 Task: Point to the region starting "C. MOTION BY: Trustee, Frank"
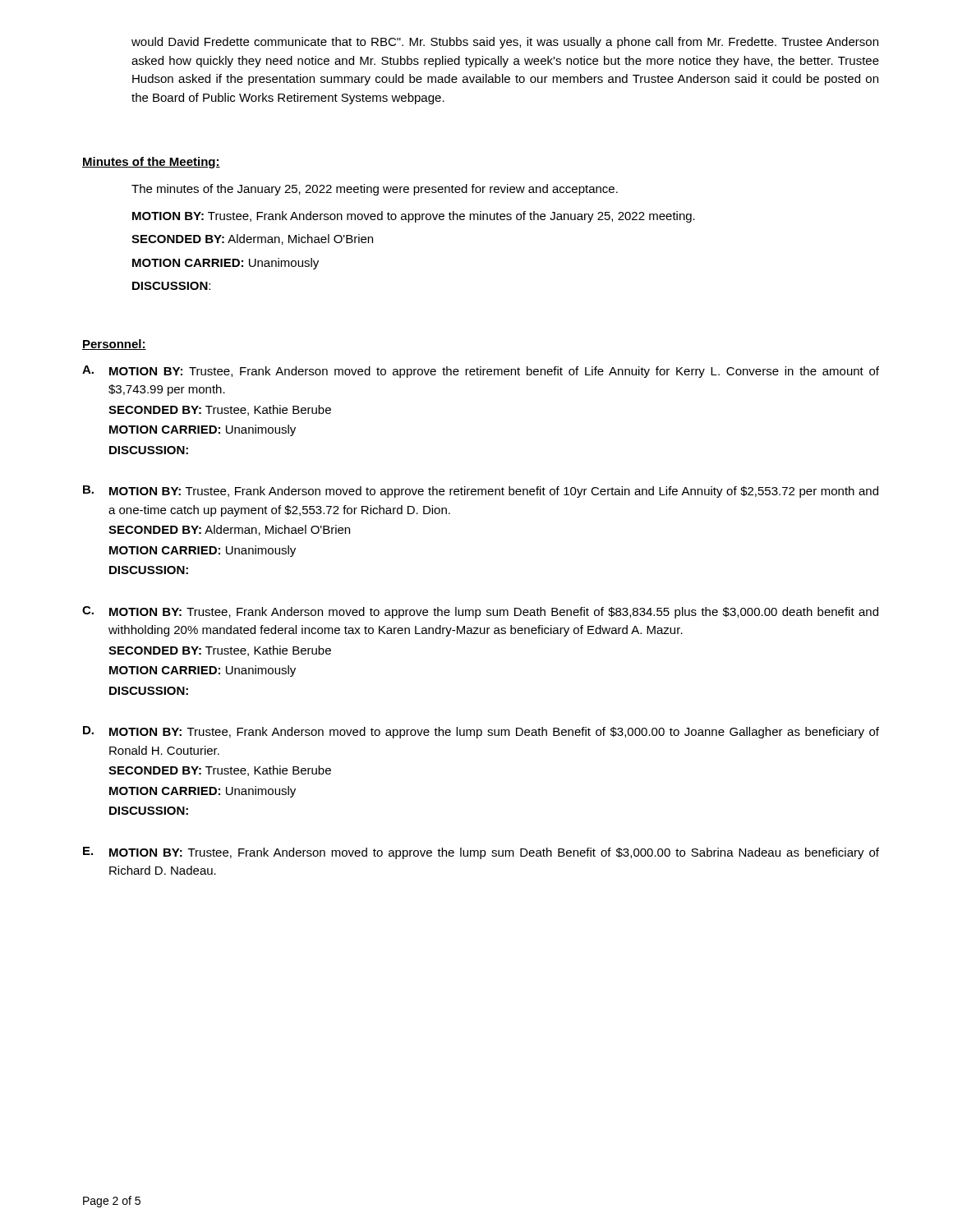(x=480, y=612)
